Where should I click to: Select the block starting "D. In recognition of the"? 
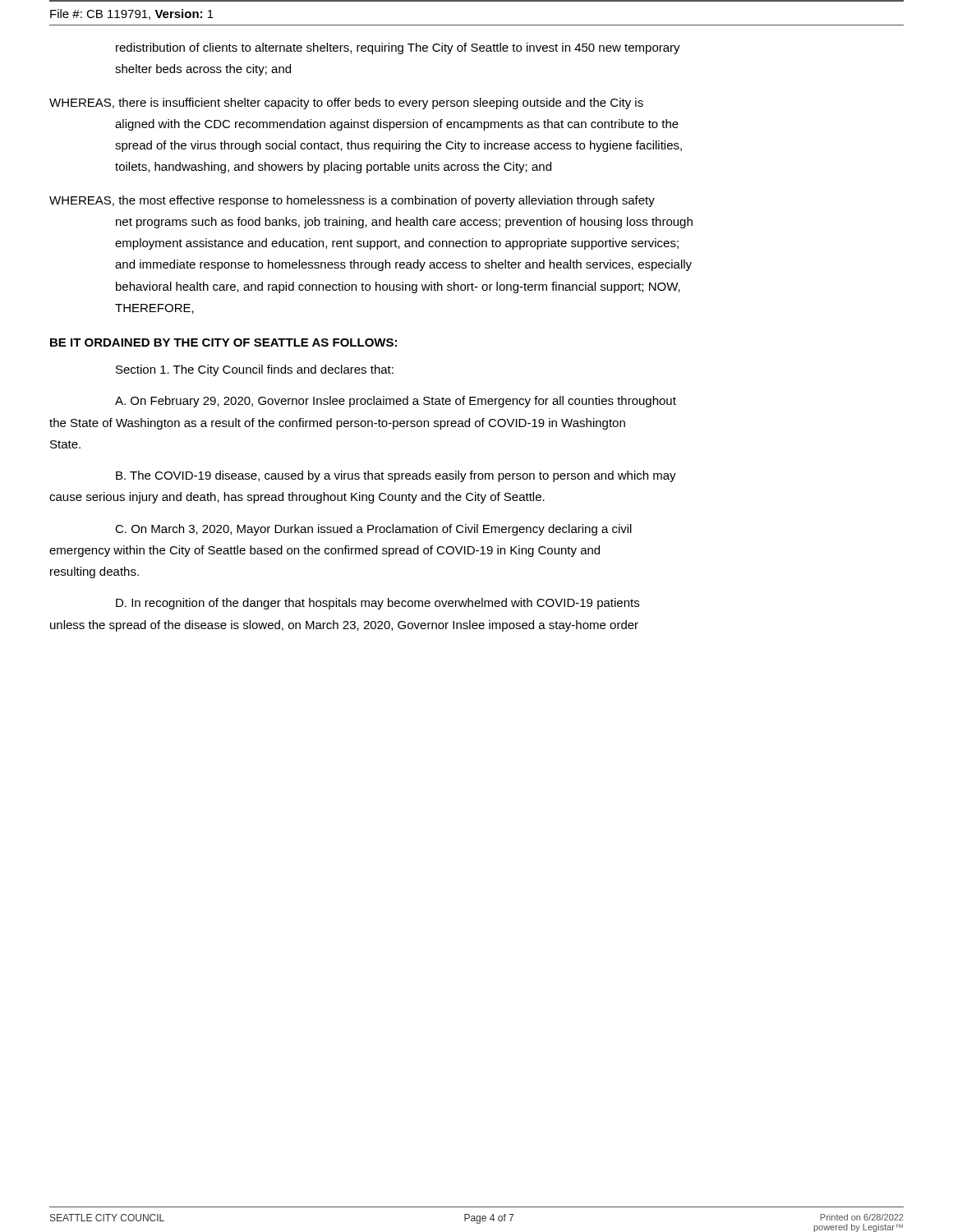pyautogui.click(x=345, y=612)
